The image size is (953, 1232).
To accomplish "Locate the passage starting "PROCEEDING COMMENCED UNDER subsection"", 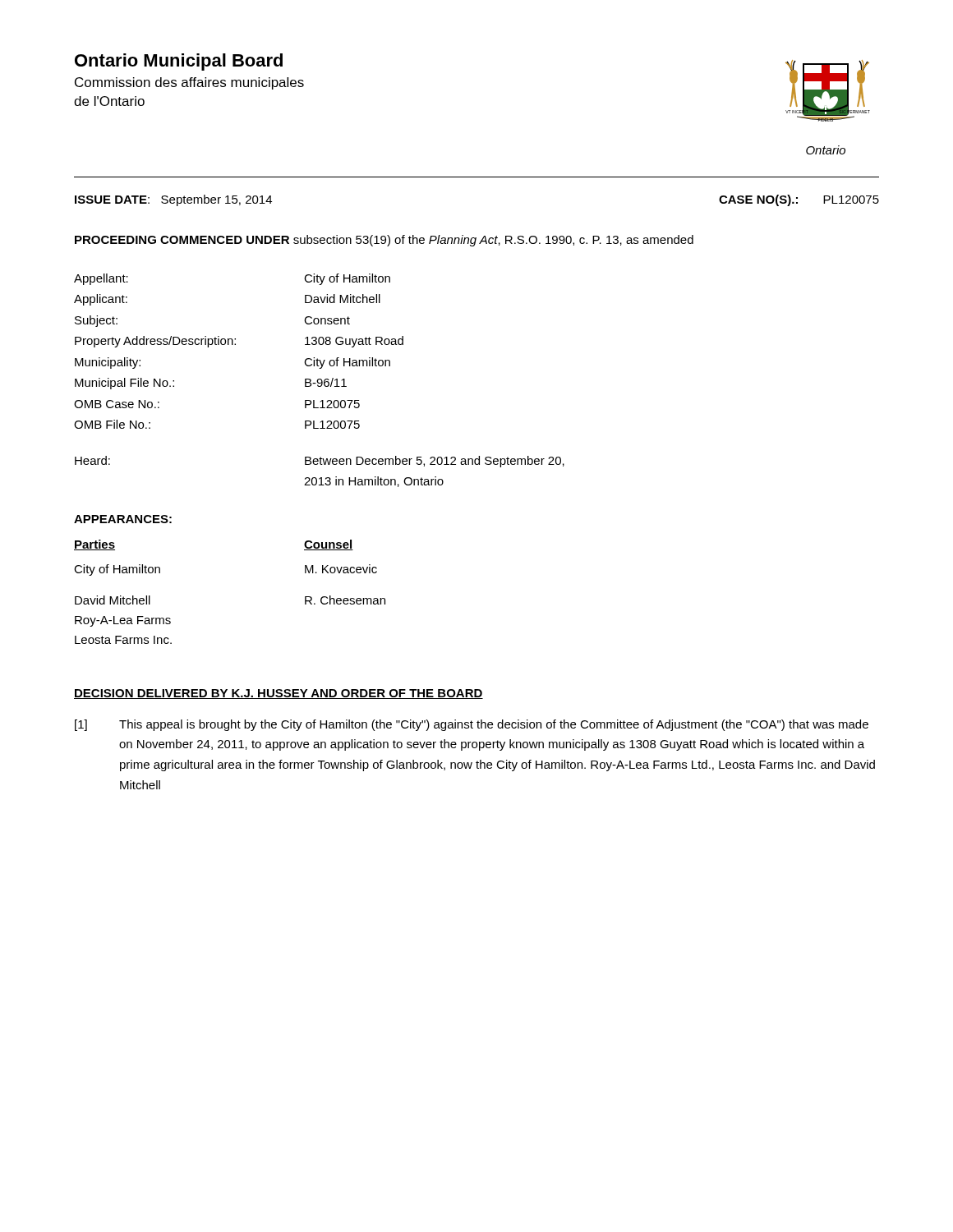I will 384,239.
